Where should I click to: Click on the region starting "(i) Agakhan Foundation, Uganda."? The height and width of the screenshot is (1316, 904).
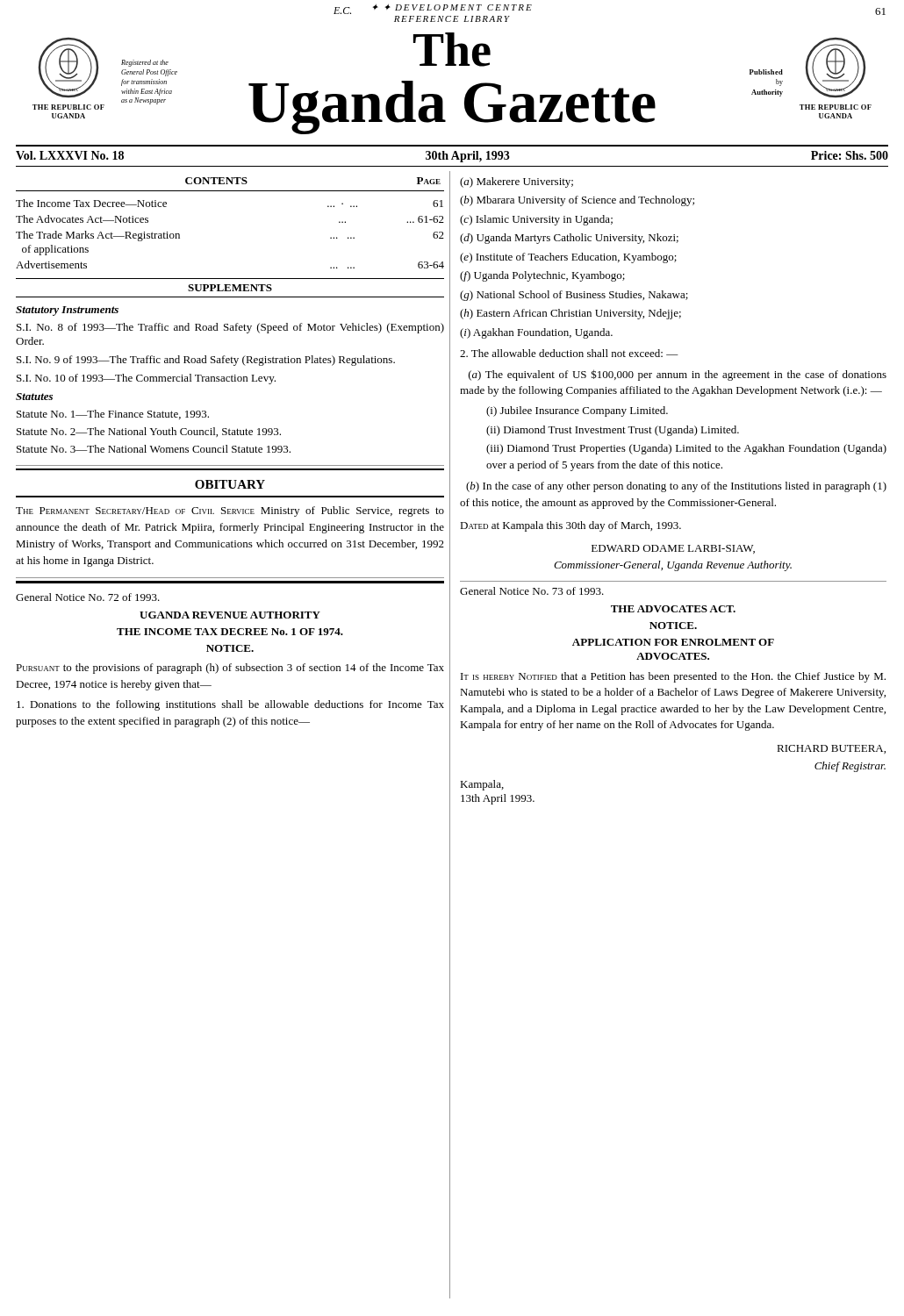tap(536, 332)
